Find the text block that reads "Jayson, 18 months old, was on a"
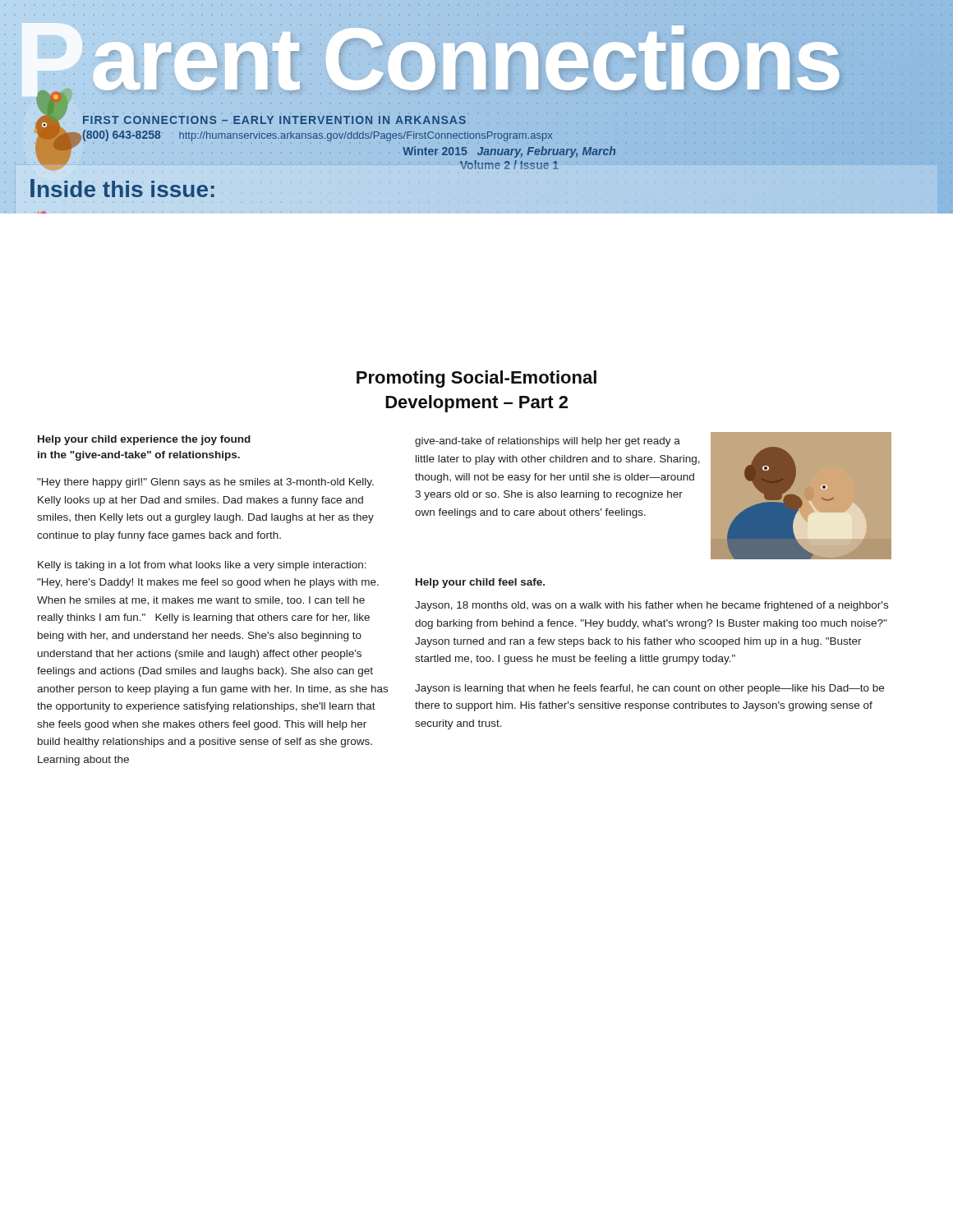 click(652, 632)
